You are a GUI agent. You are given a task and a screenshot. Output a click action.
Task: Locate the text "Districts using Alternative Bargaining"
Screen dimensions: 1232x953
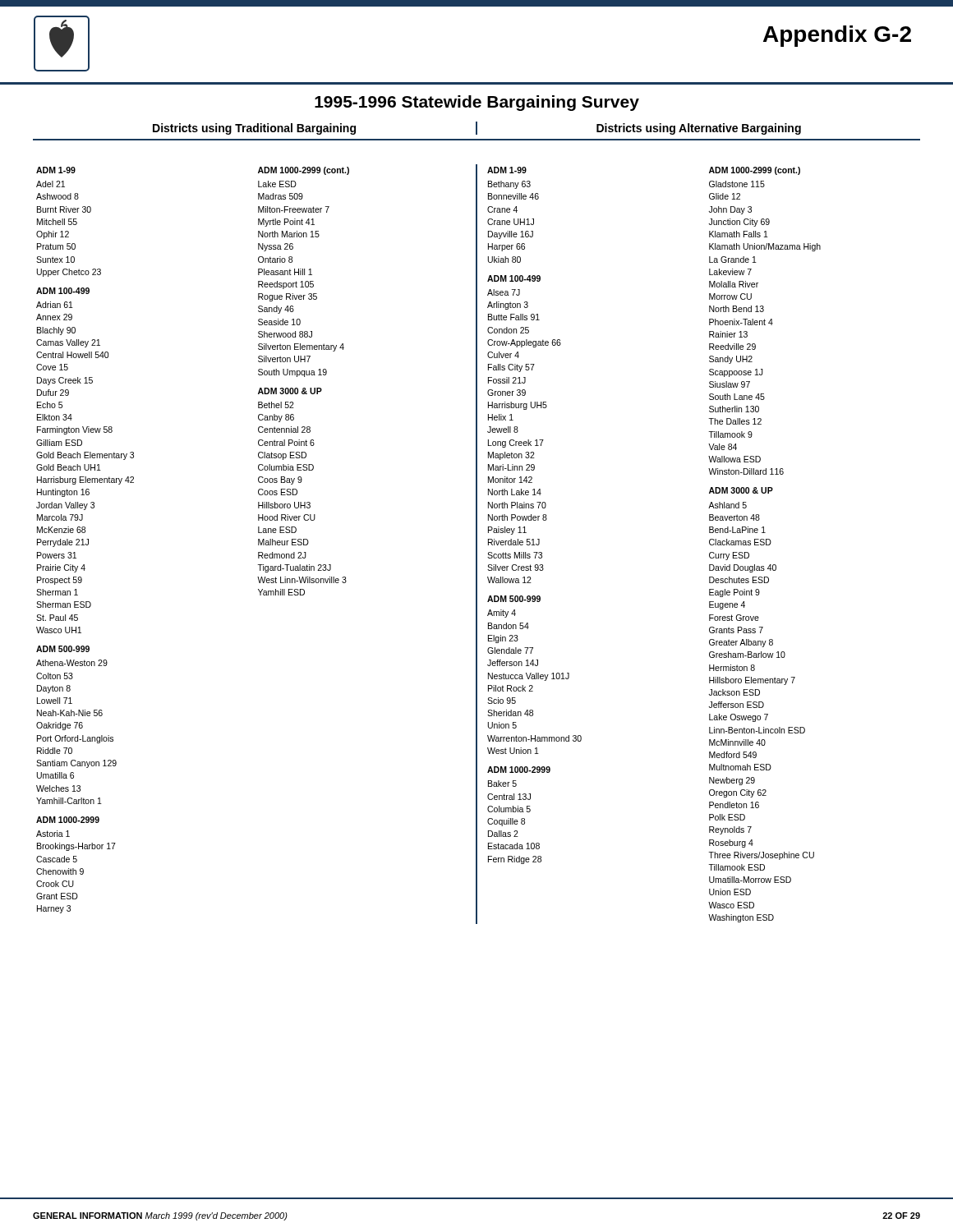[699, 128]
